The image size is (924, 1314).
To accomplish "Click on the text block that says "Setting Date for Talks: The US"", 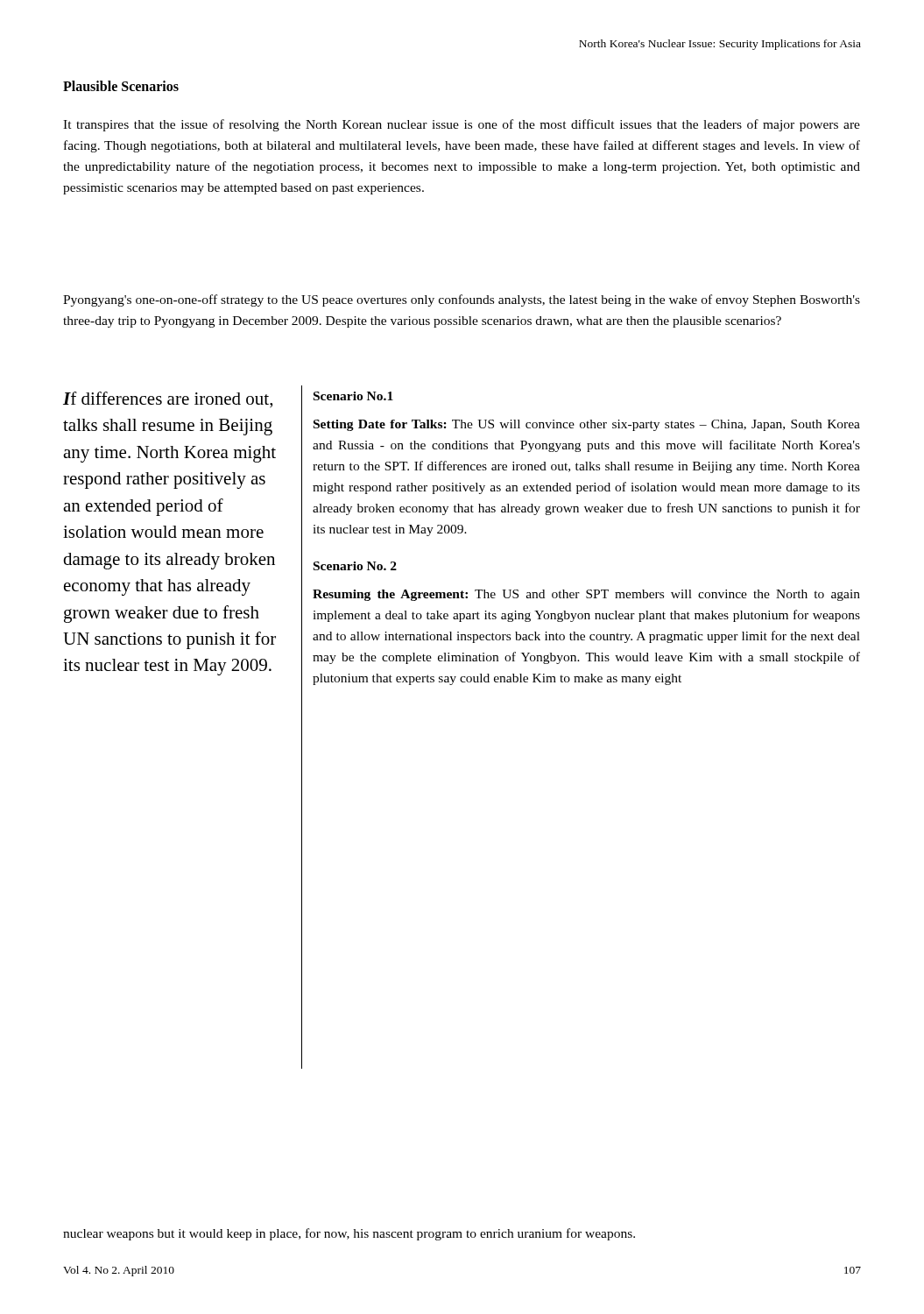I will [586, 476].
